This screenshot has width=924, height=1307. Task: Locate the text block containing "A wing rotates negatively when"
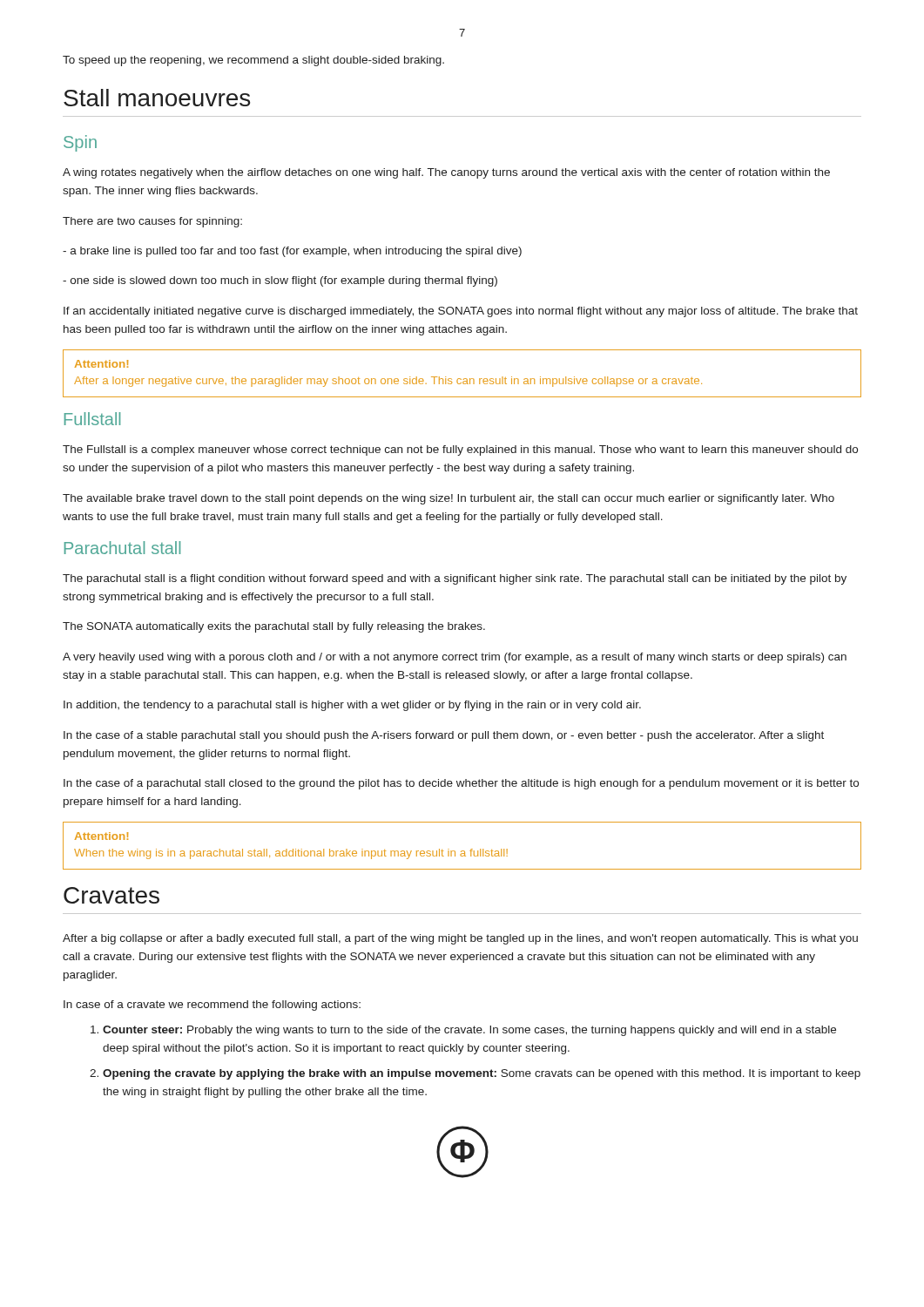[462, 182]
